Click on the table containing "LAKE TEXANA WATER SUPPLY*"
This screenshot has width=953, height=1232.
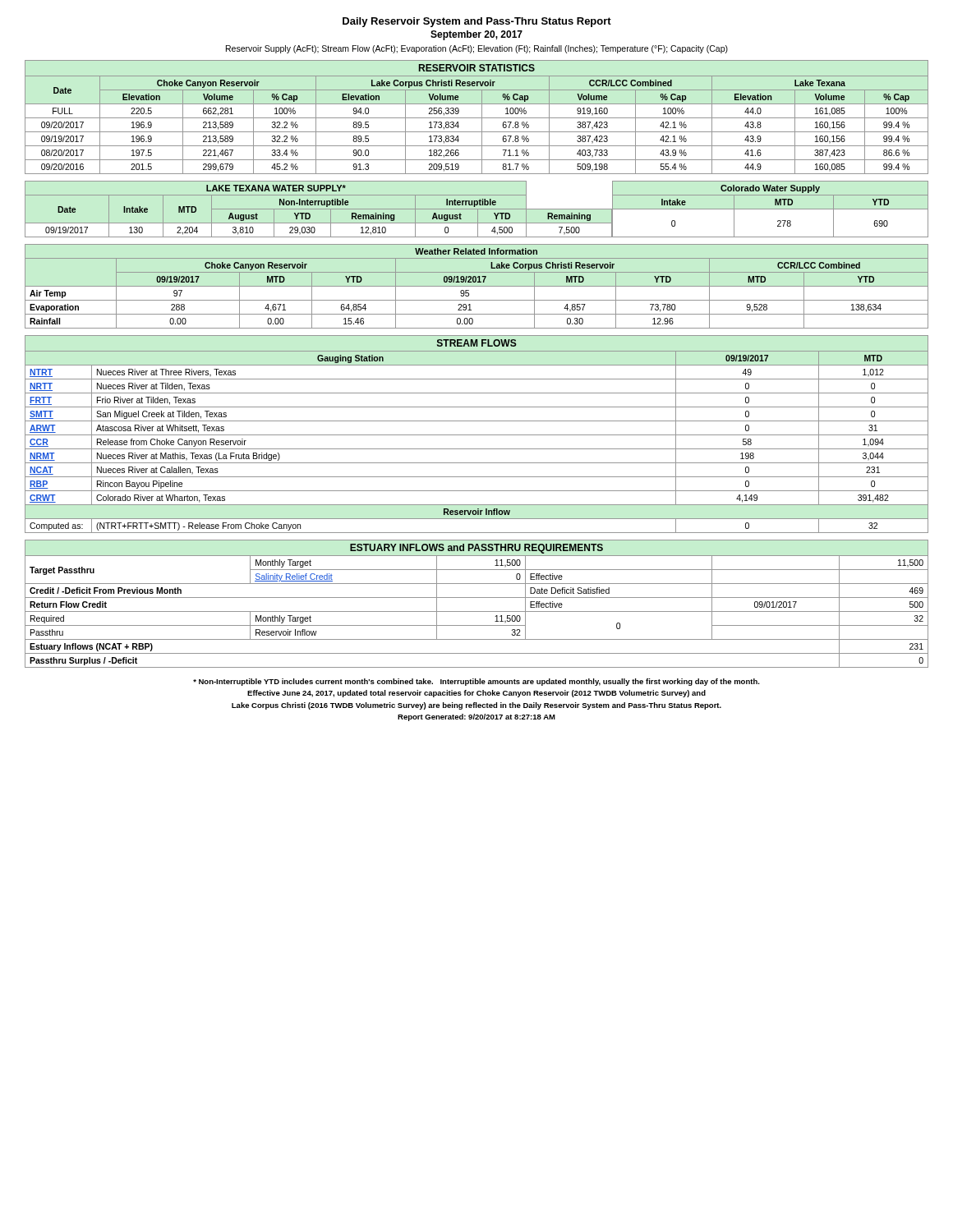476,209
